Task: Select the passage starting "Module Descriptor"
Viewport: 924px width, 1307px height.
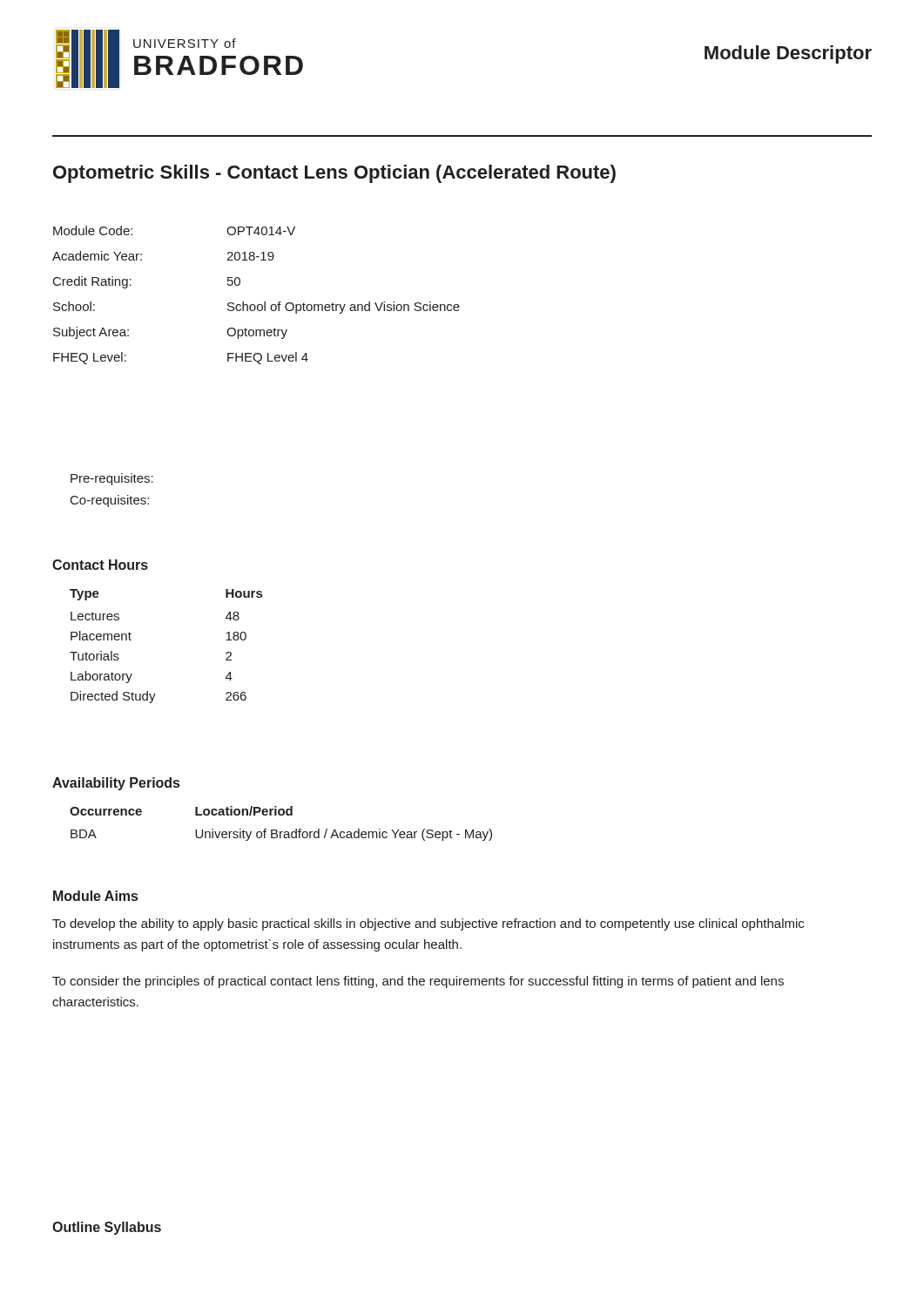Action: point(788,53)
